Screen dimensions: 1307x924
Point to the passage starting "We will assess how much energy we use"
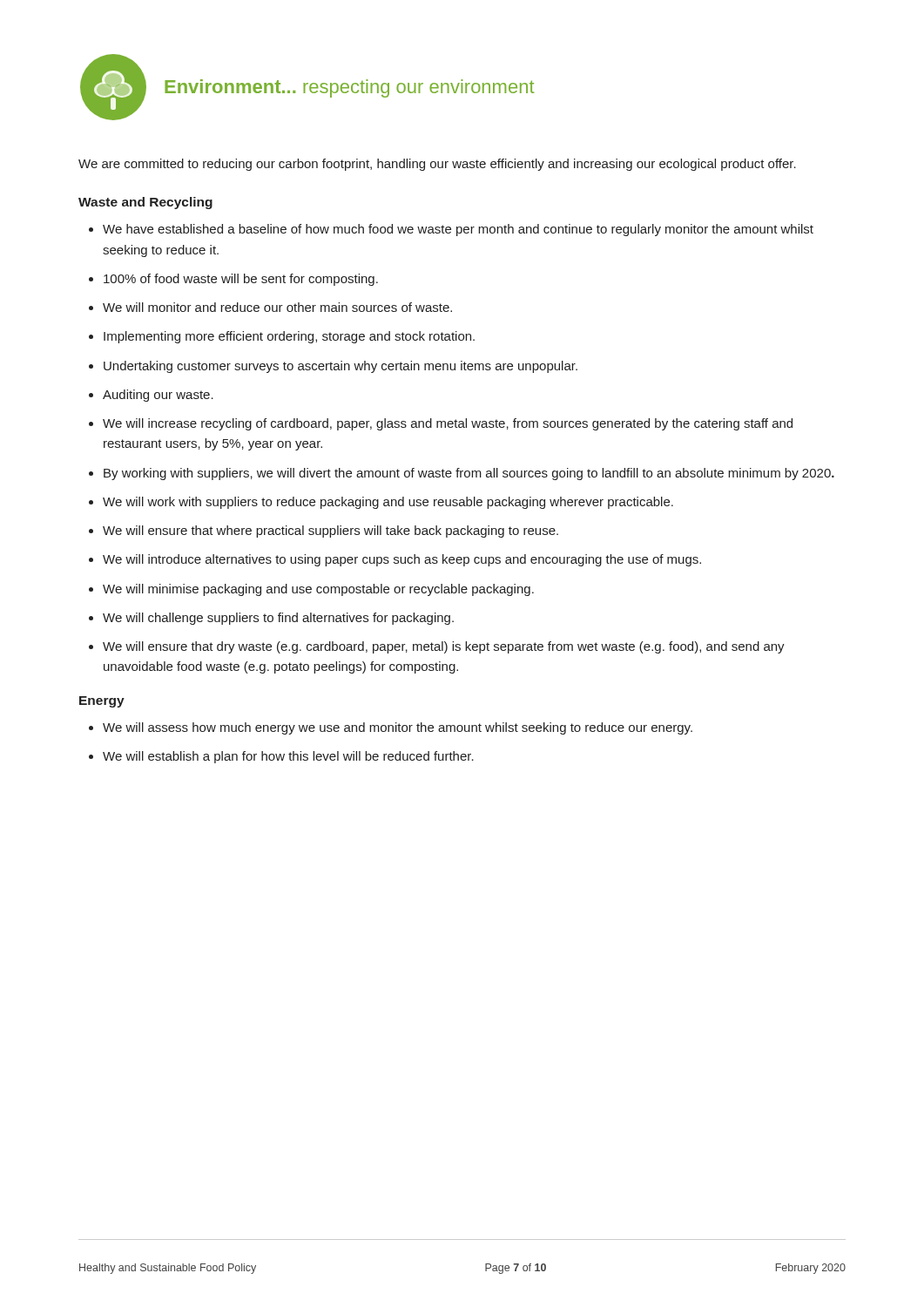pyautogui.click(x=398, y=727)
